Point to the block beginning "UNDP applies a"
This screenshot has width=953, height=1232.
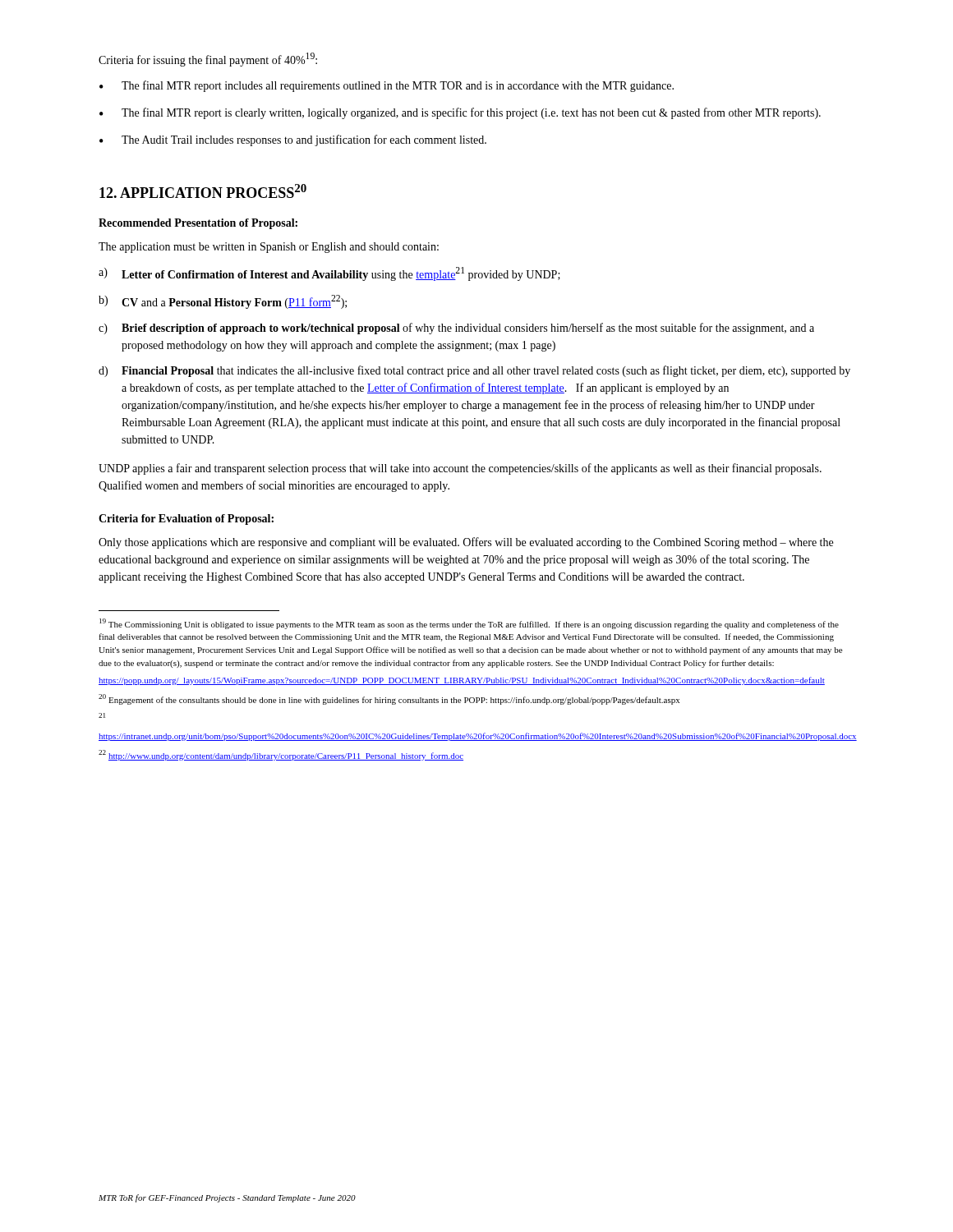[x=460, y=477]
